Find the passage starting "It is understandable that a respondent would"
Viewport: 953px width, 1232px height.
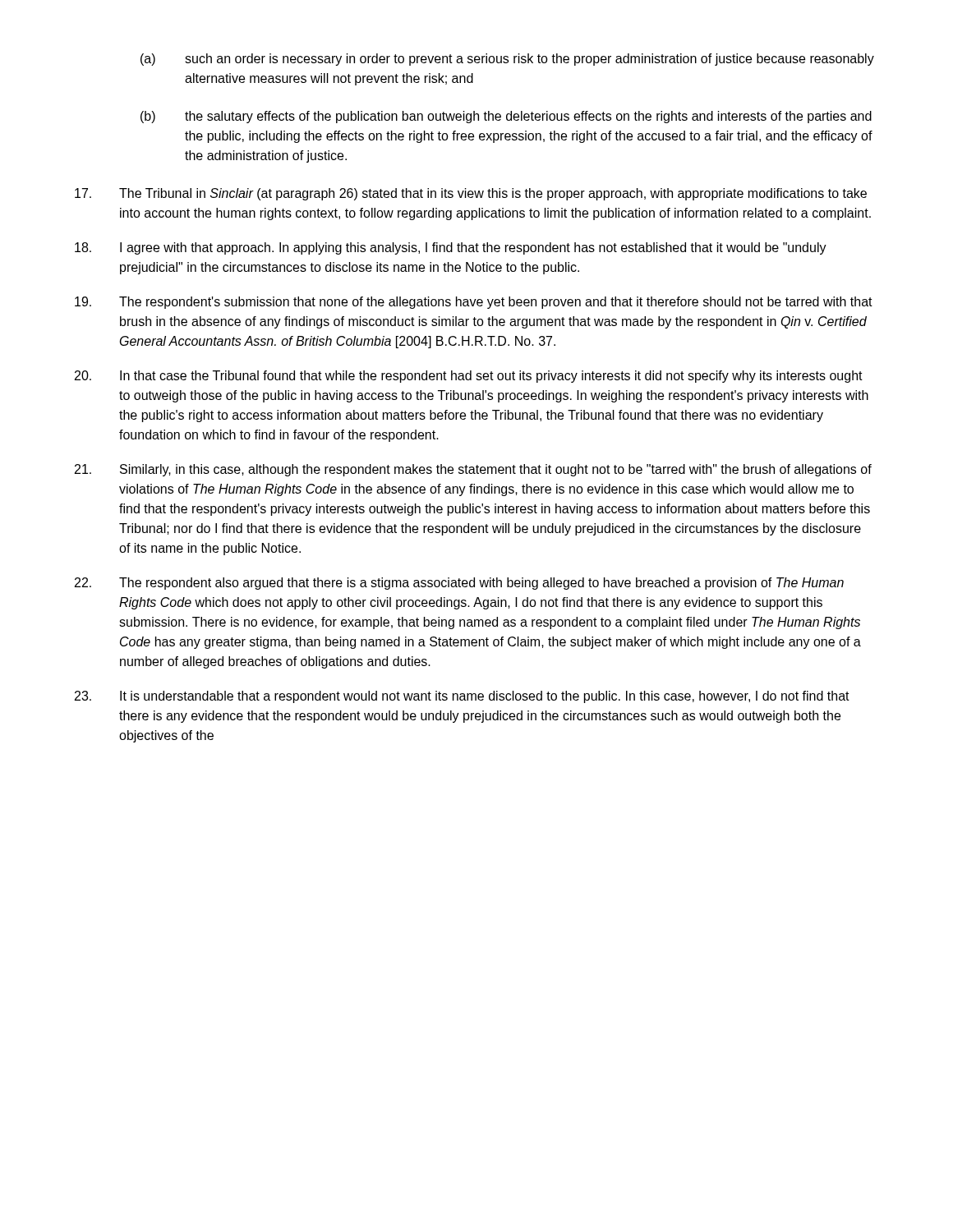pyautogui.click(x=474, y=716)
